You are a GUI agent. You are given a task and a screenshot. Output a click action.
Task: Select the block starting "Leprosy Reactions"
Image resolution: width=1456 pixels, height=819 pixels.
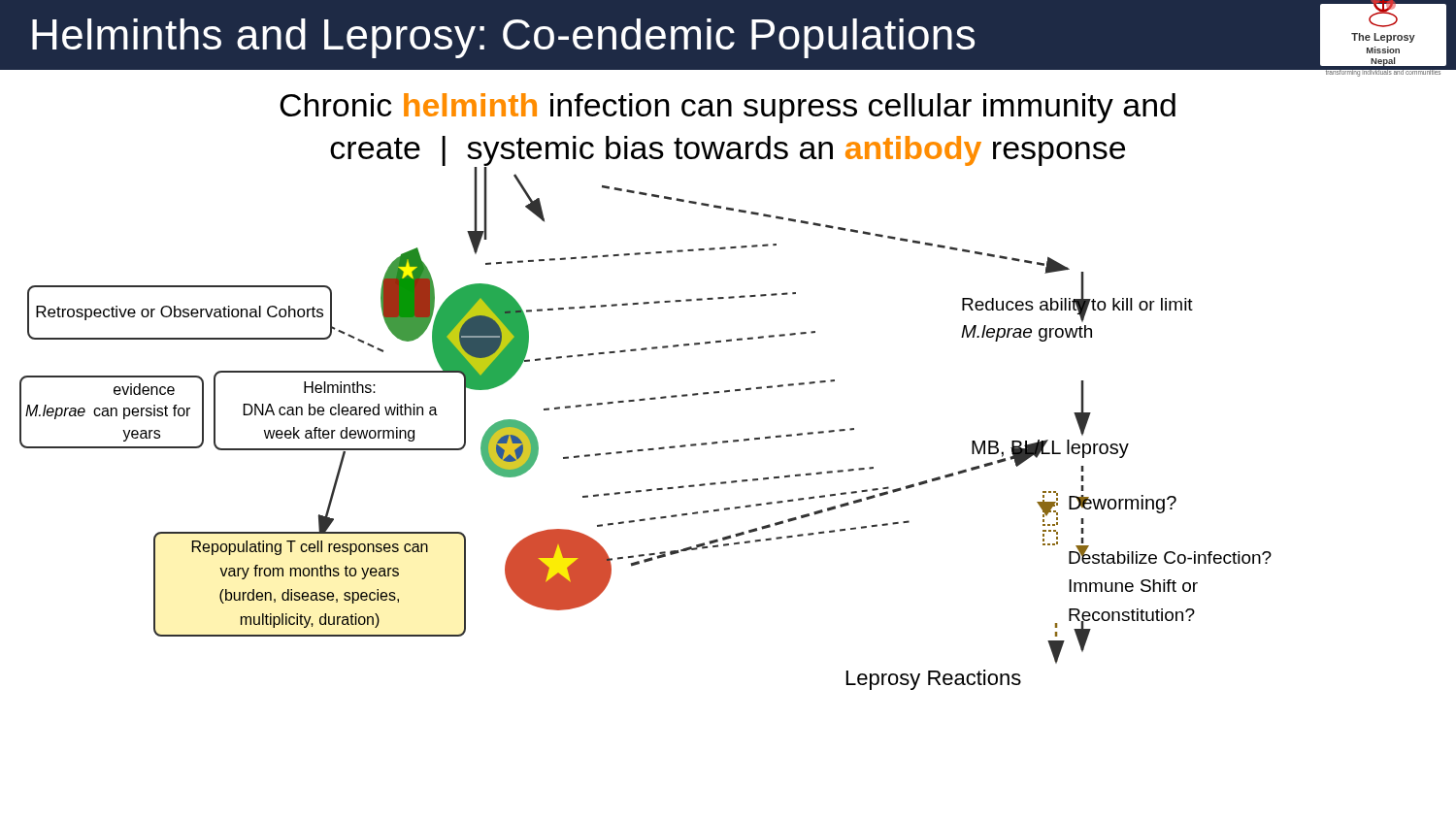click(x=933, y=678)
